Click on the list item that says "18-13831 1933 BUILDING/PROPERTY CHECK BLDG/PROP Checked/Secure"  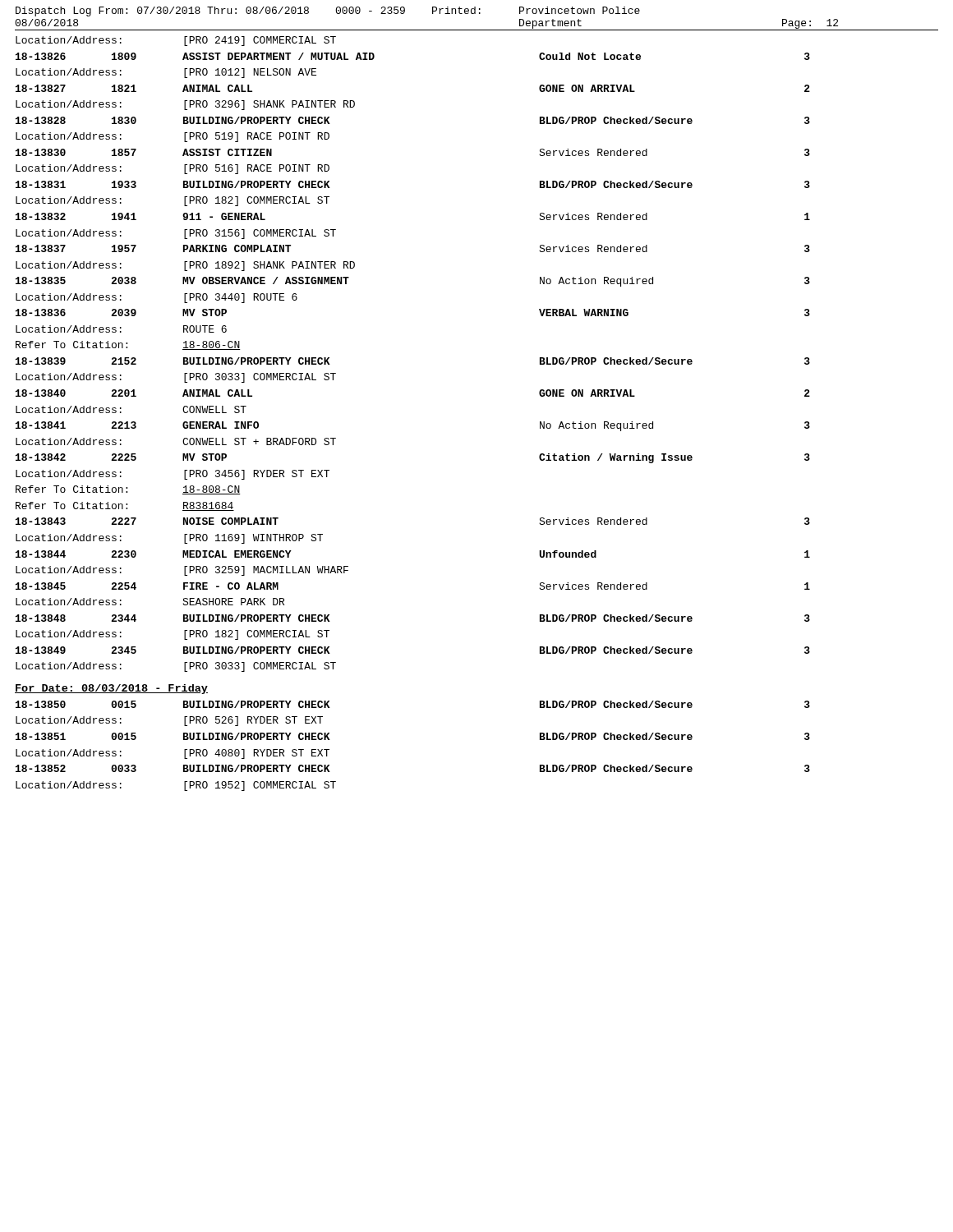[x=37, y=184]
